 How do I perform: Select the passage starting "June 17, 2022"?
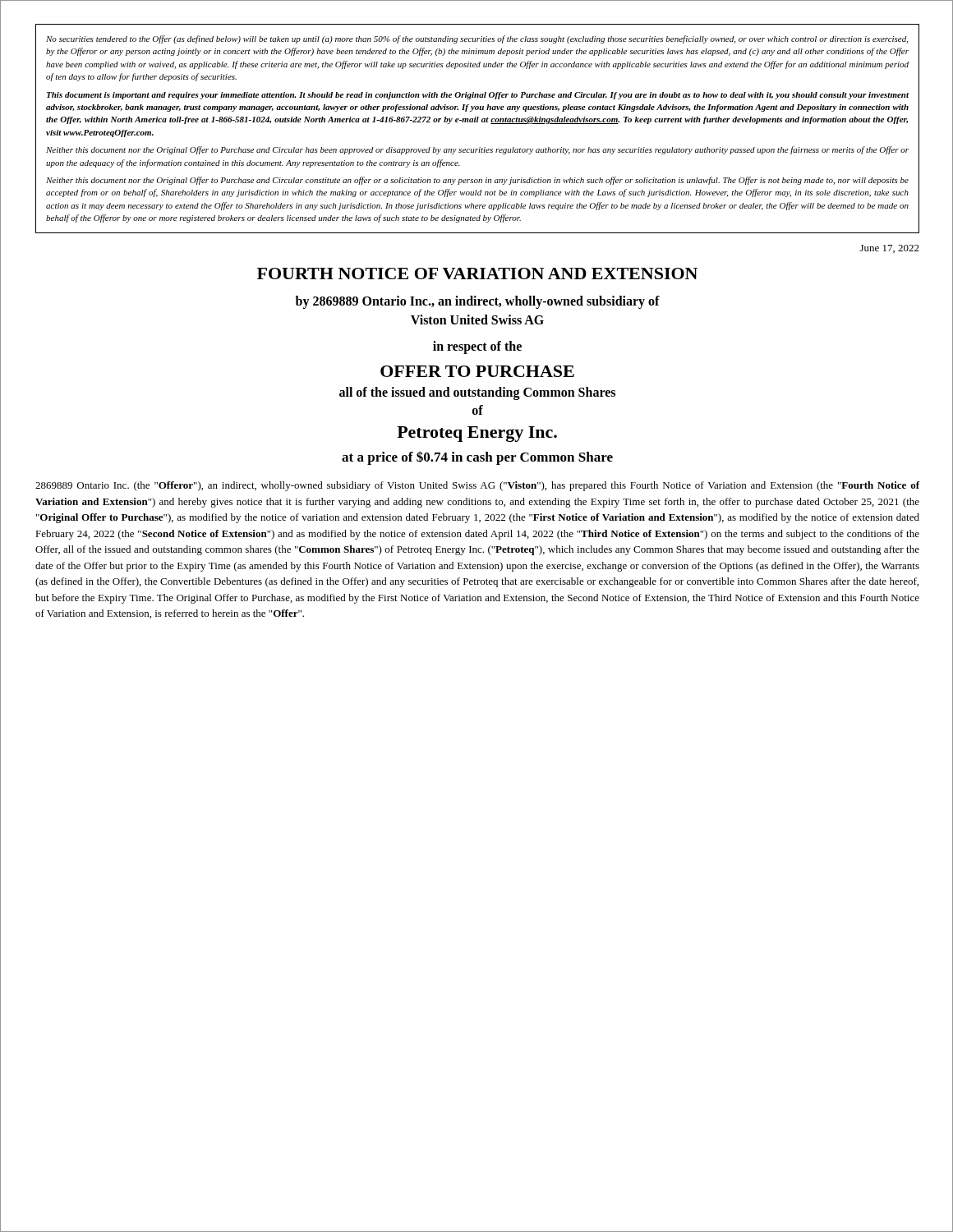point(890,248)
